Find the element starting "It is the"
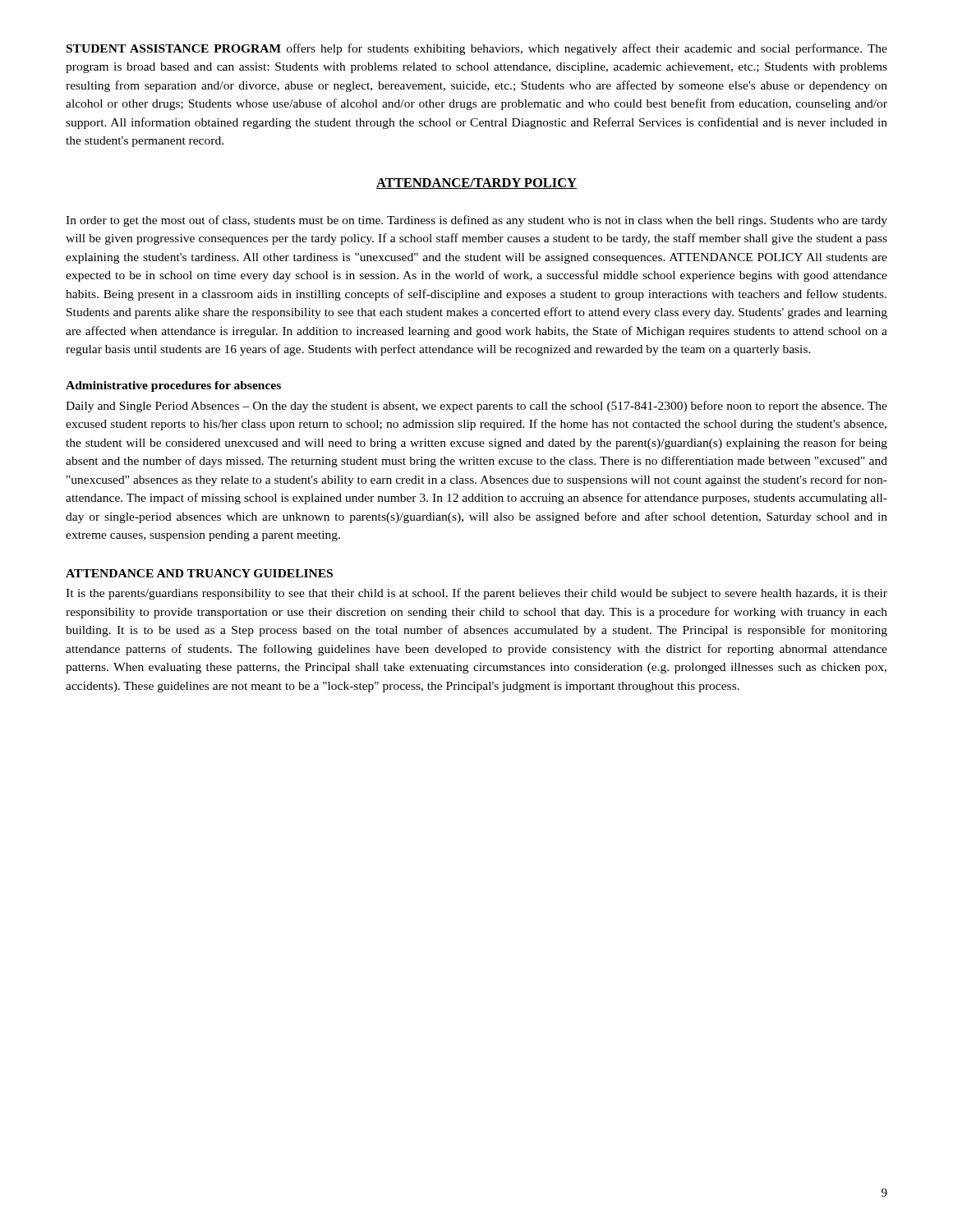Image resolution: width=953 pixels, height=1232 pixels. coord(476,639)
